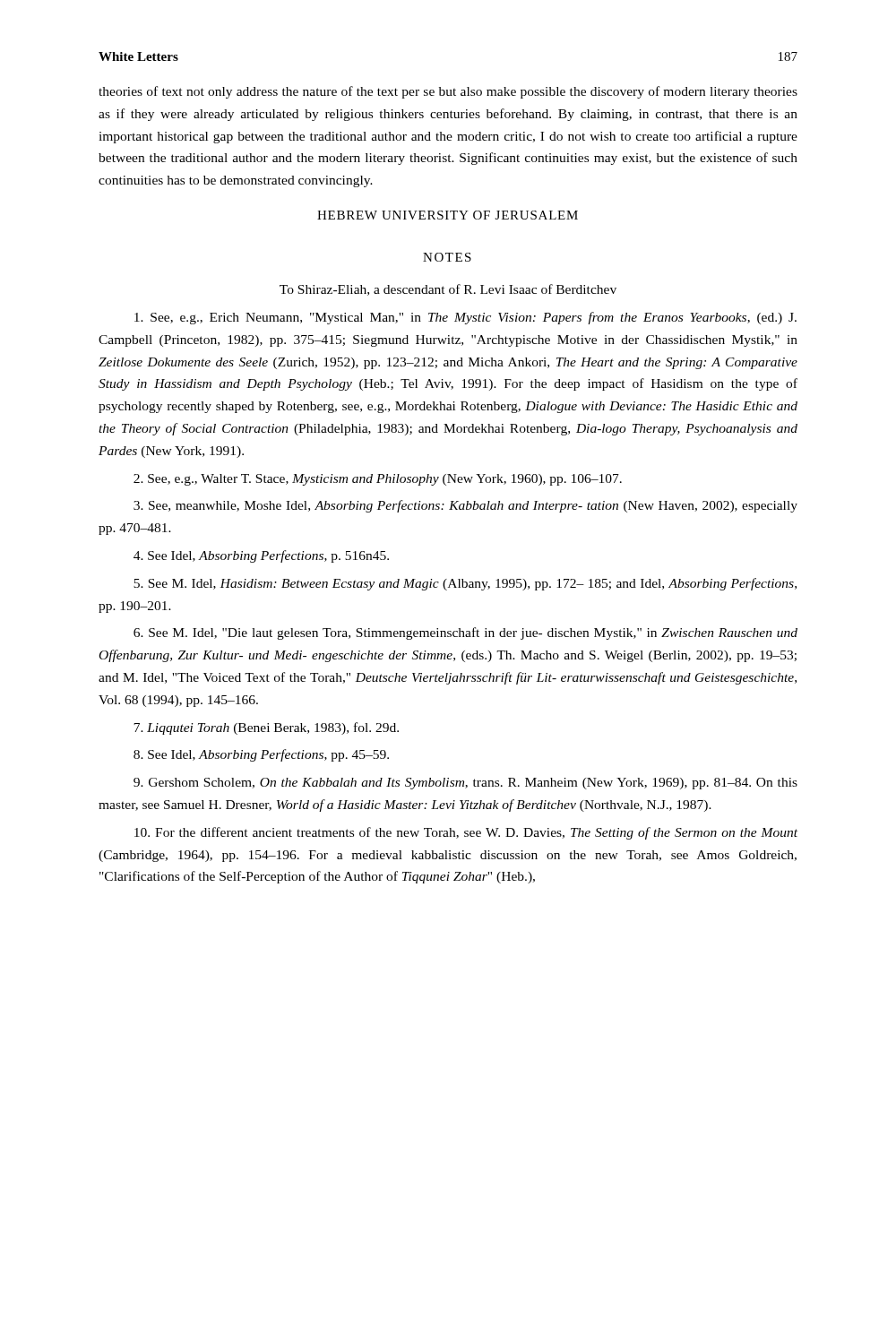Click on the region starting "See, e.g., Erich Neumann,"

(x=448, y=383)
